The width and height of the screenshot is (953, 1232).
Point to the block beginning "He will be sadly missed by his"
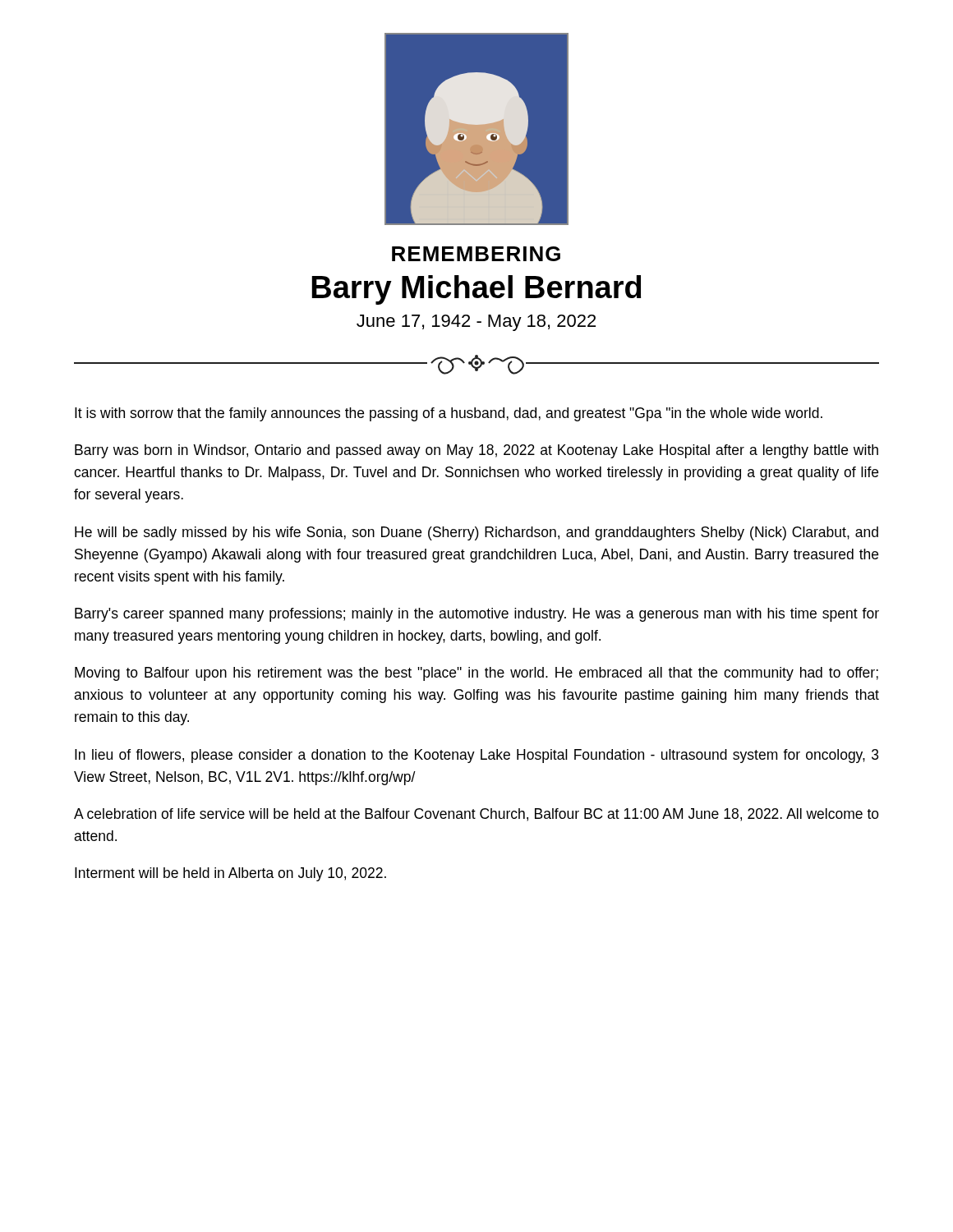coord(476,554)
